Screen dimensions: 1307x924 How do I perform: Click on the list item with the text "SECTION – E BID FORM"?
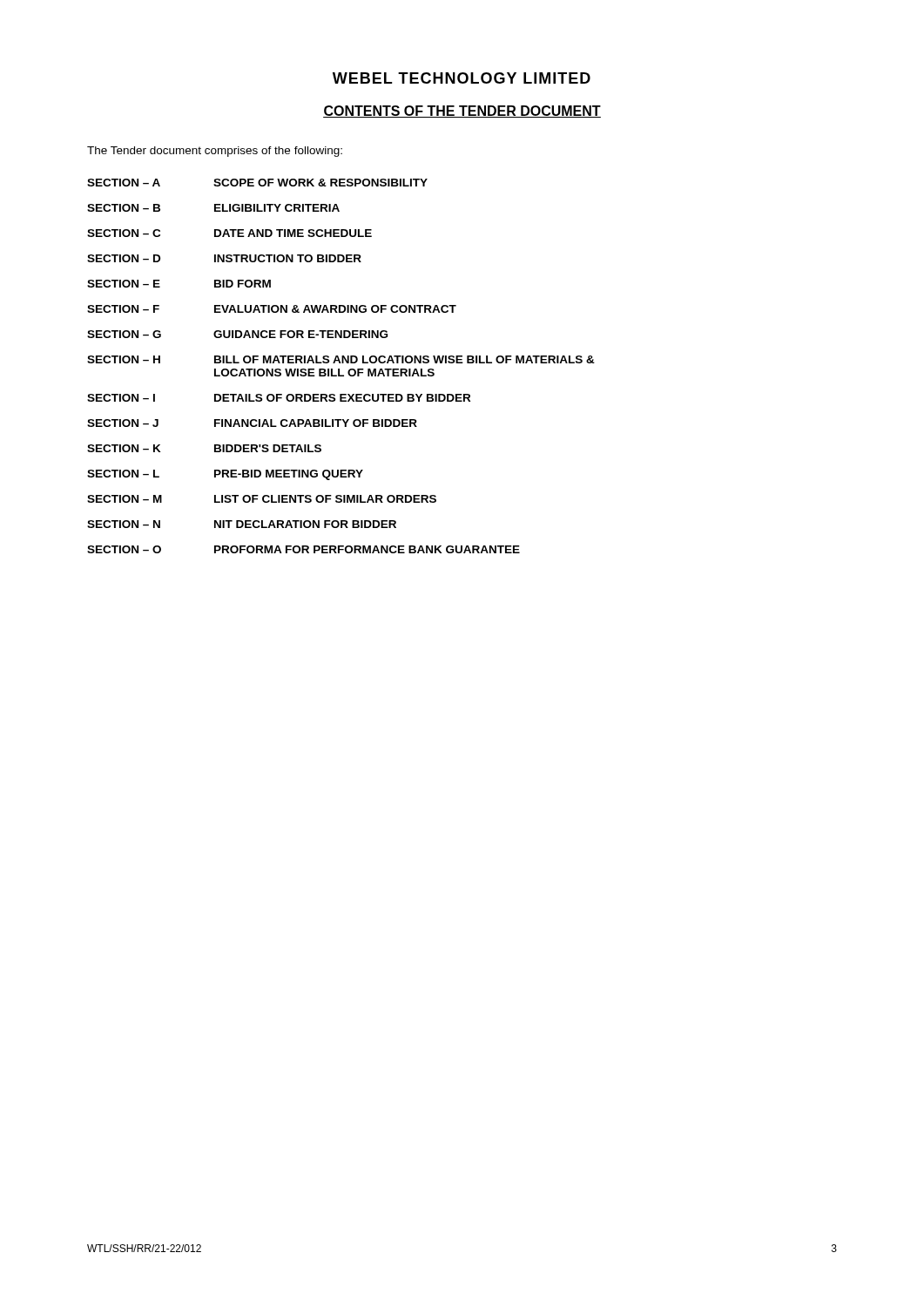pyautogui.click(x=124, y=284)
